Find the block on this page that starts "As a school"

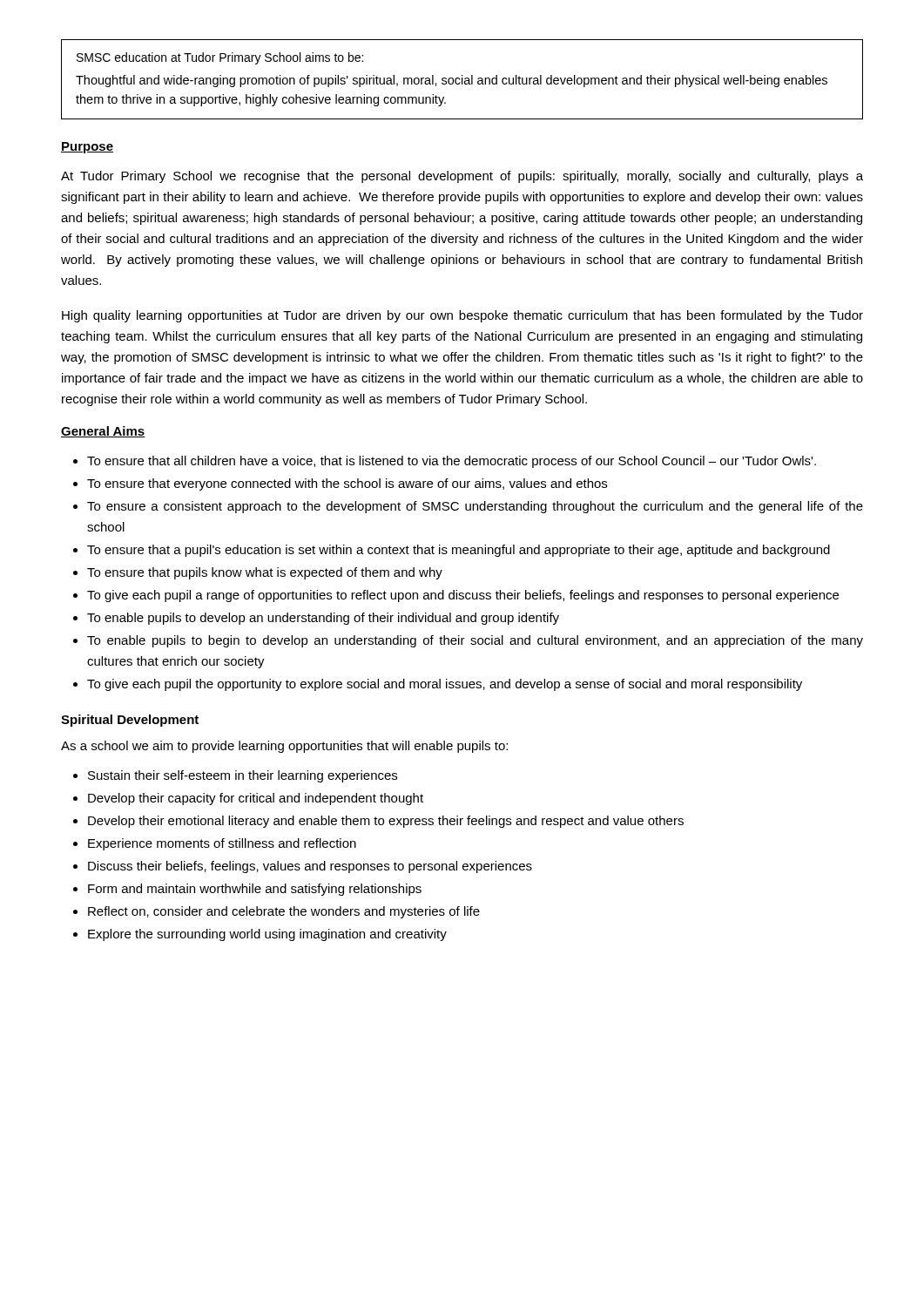click(x=285, y=745)
